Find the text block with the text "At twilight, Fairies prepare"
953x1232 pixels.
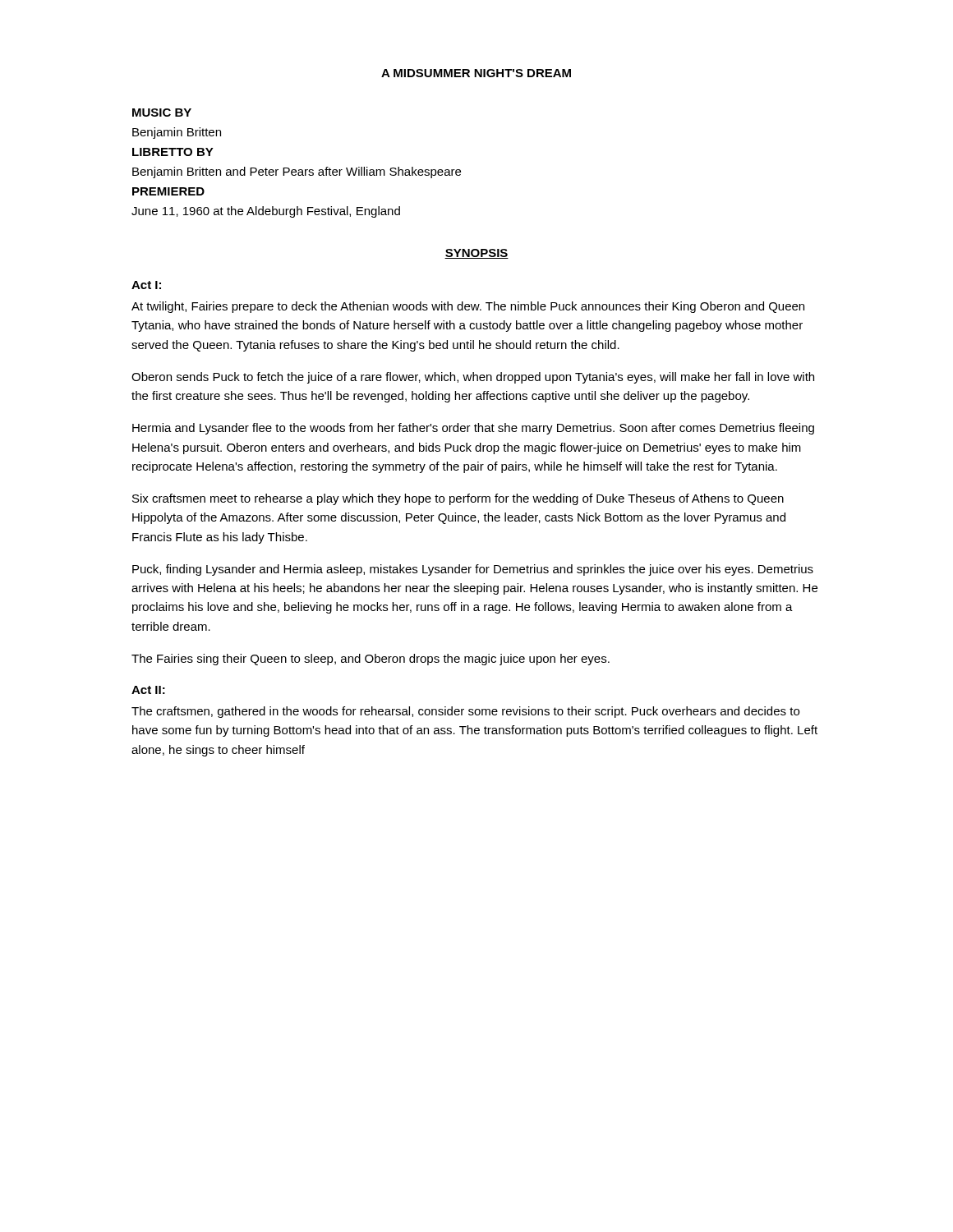click(x=476, y=325)
